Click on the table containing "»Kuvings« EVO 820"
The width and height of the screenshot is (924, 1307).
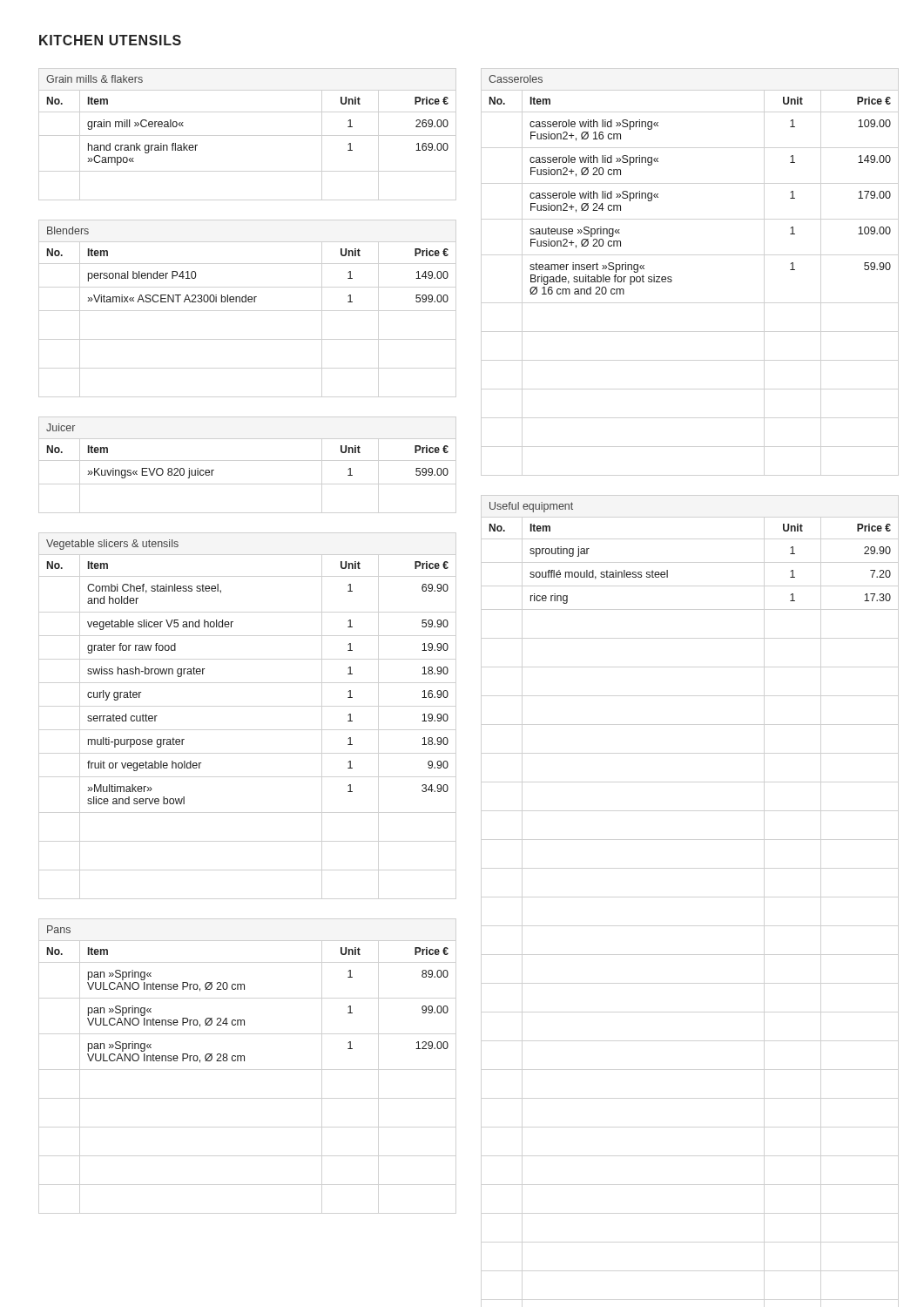tap(247, 465)
